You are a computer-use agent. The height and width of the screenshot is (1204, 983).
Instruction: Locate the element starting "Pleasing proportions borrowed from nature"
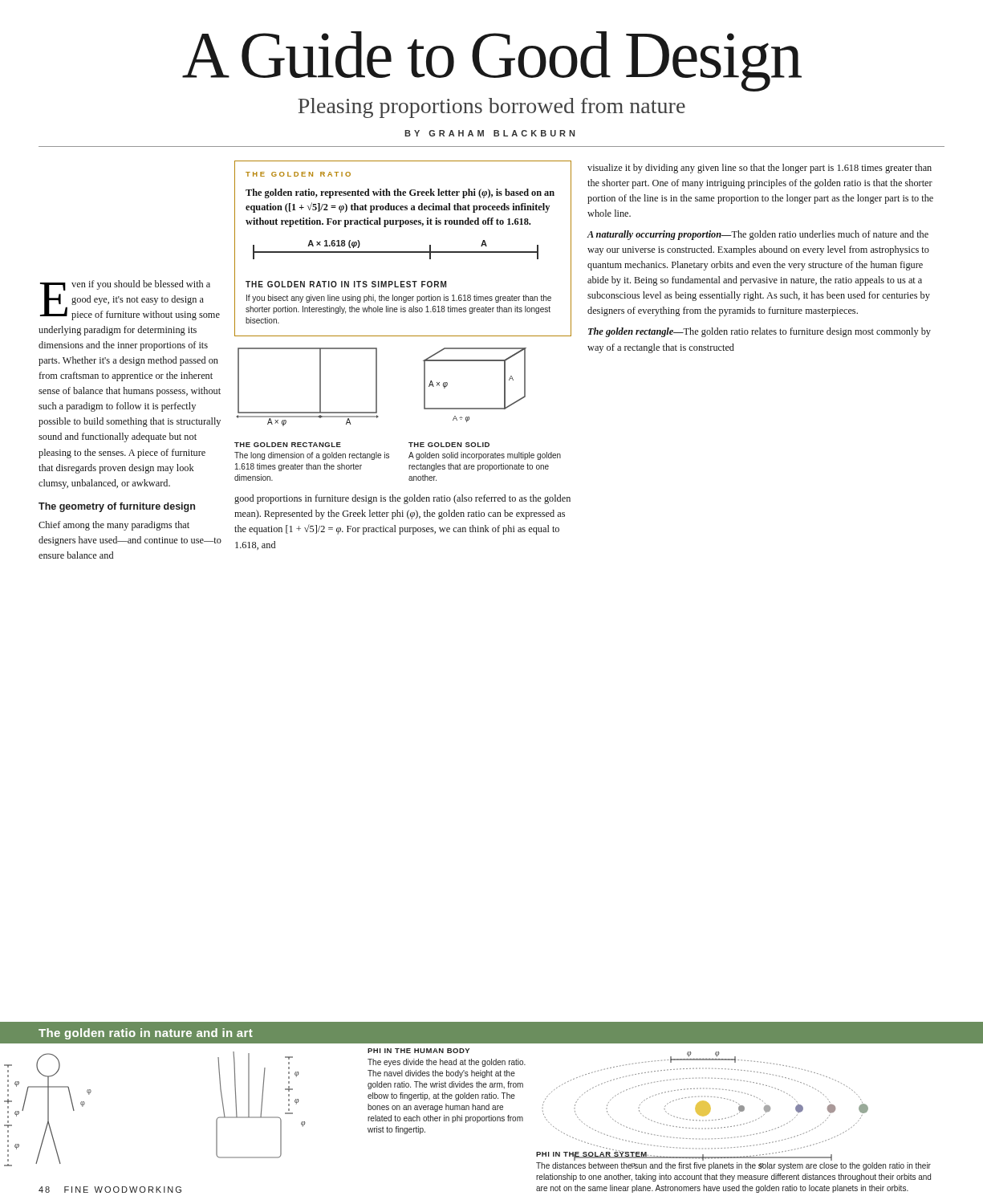point(492,106)
